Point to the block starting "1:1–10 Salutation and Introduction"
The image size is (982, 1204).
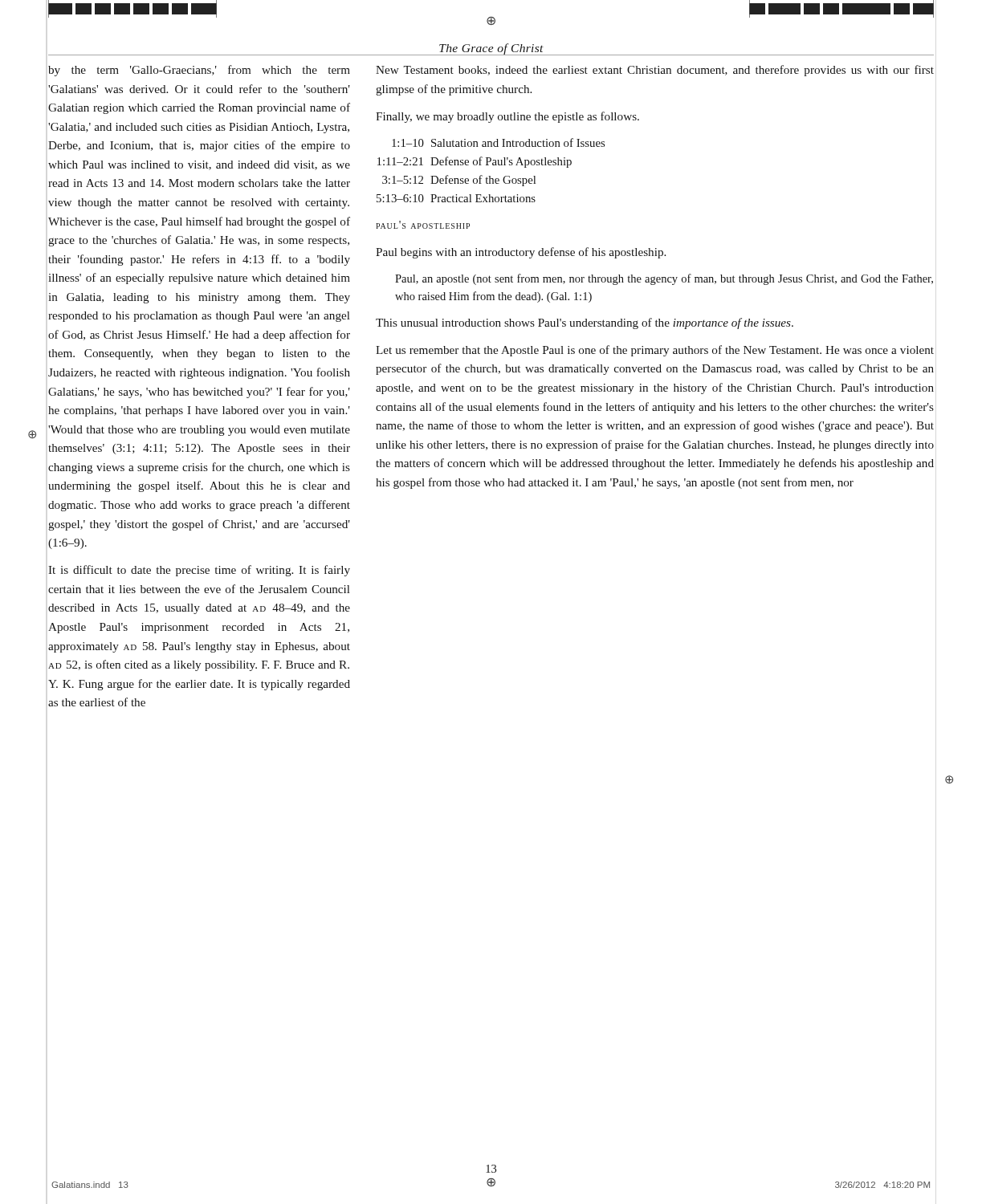click(x=498, y=142)
